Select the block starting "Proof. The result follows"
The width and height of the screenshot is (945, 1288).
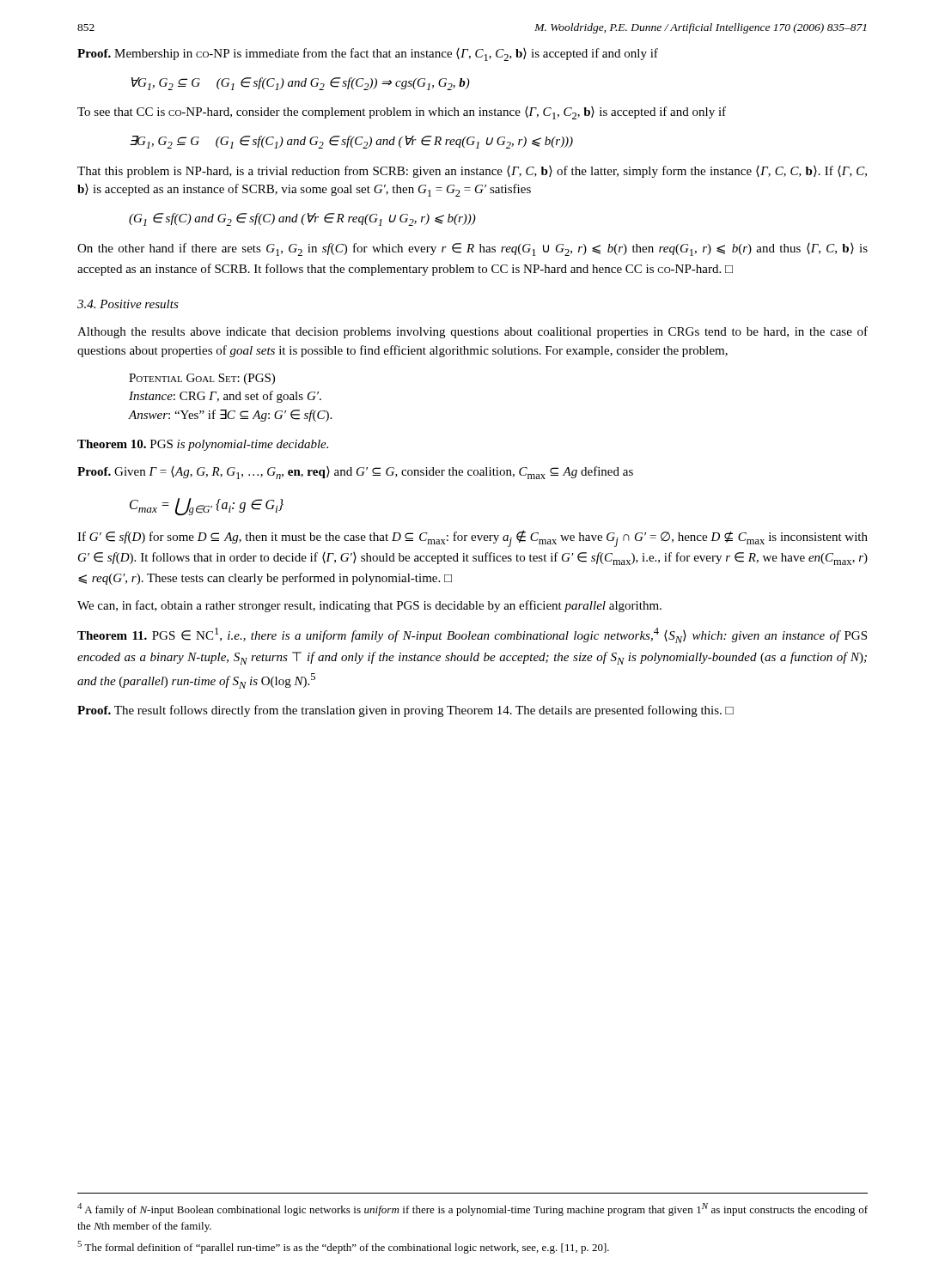point(472,711)
